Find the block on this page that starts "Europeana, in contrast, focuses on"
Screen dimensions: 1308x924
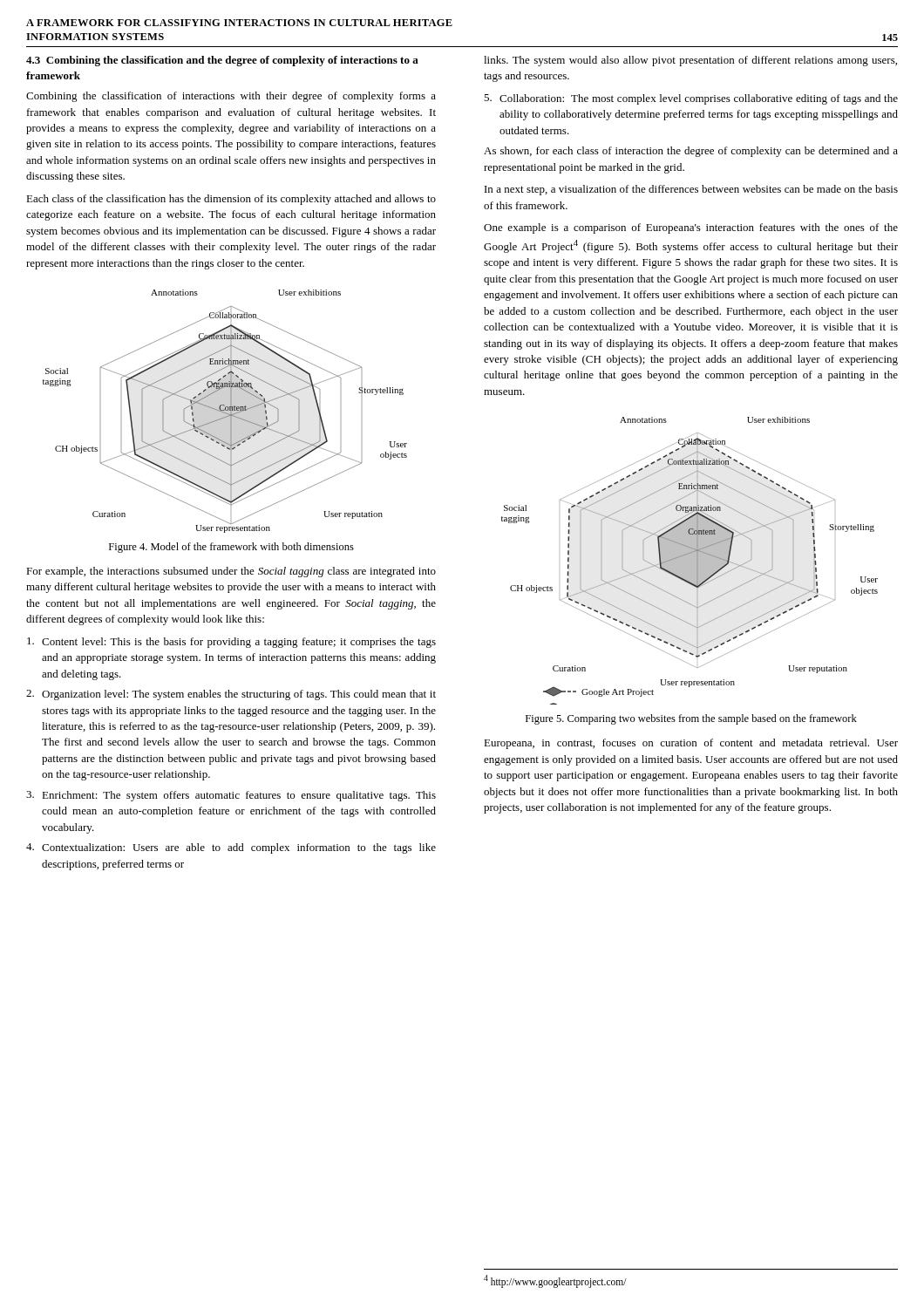(691, 775)
